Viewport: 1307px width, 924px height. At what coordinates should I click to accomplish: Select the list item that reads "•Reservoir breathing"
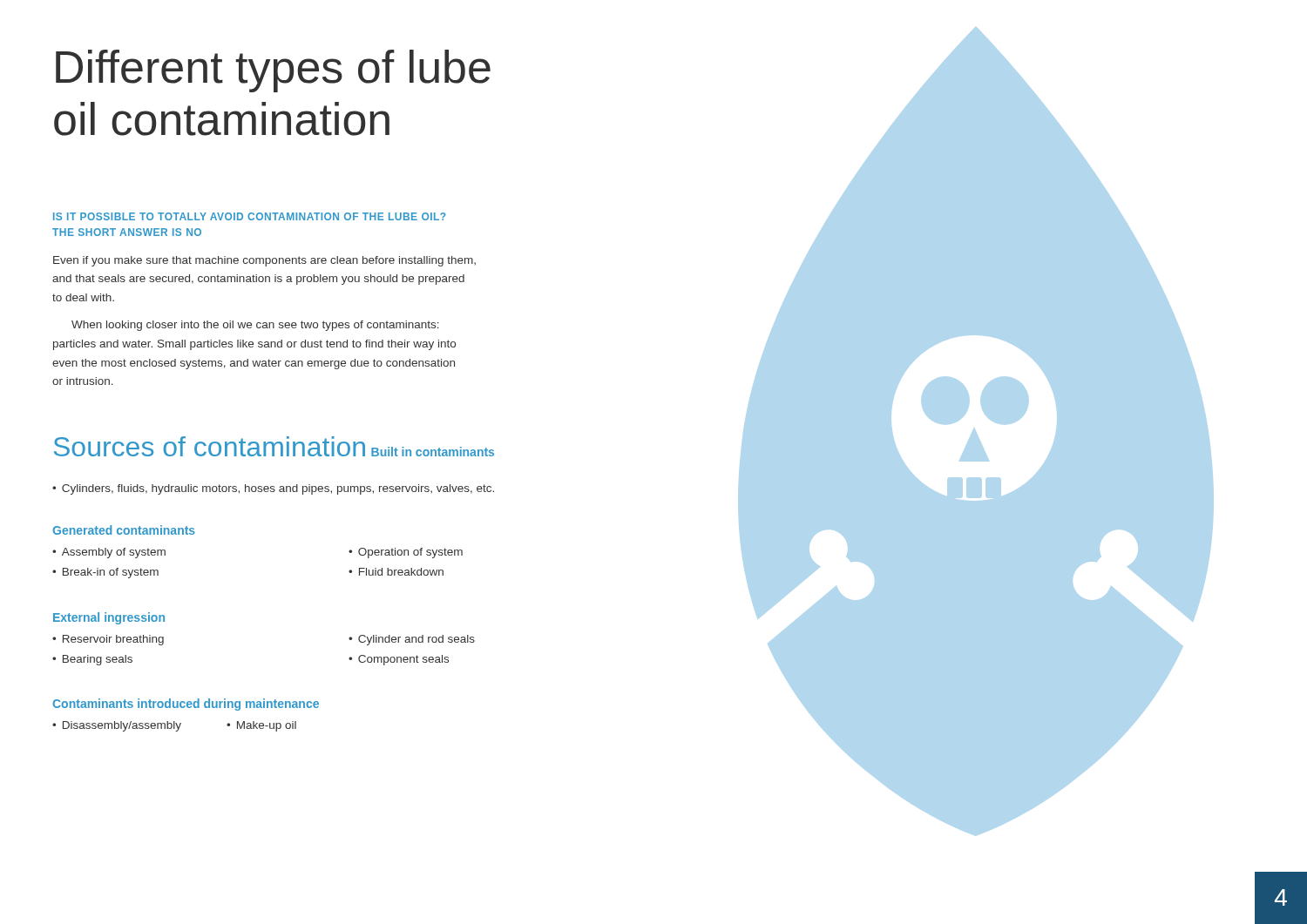[x=108, y=639]
